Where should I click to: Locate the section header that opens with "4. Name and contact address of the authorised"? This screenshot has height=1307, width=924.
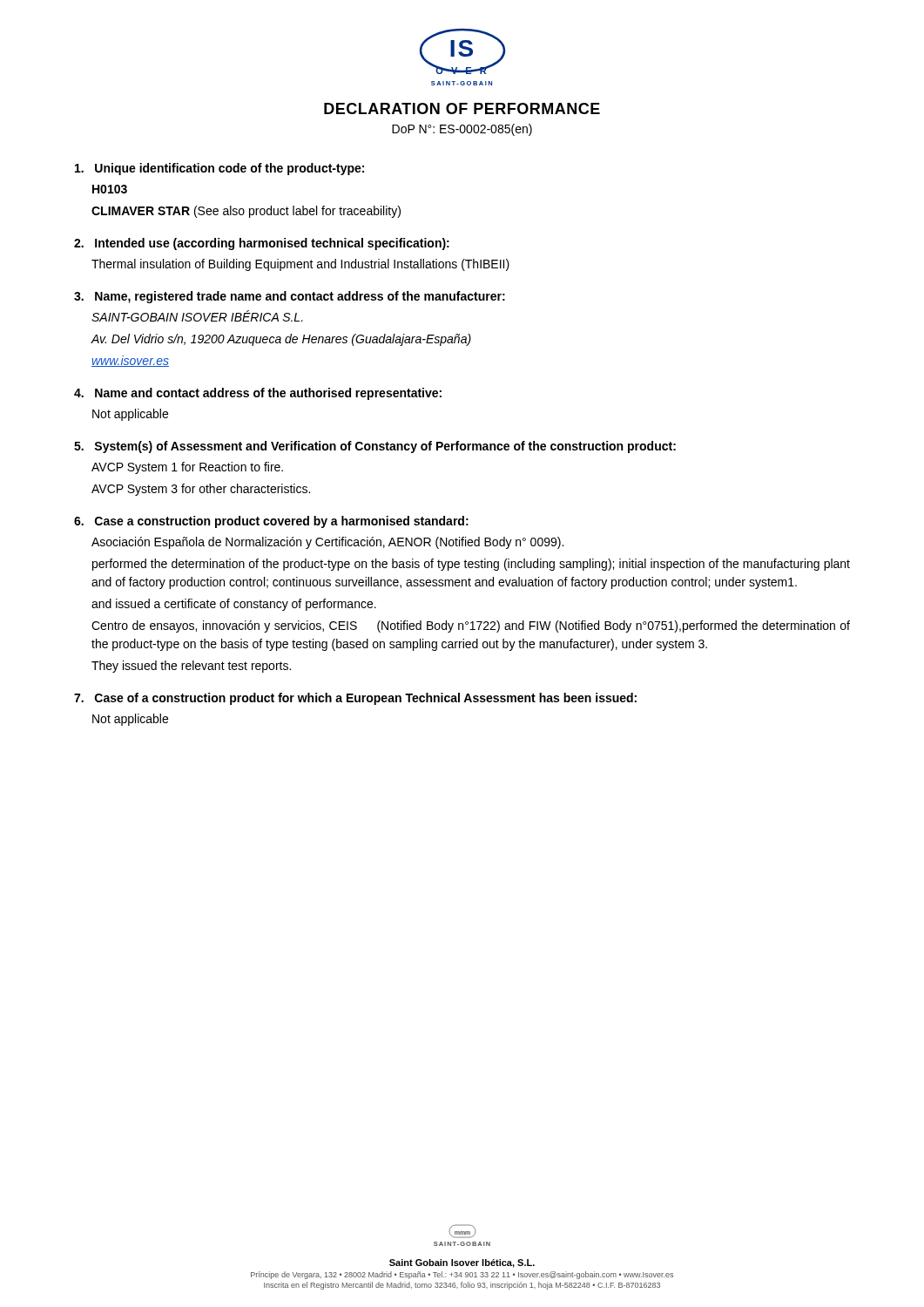tap(258, 393)
